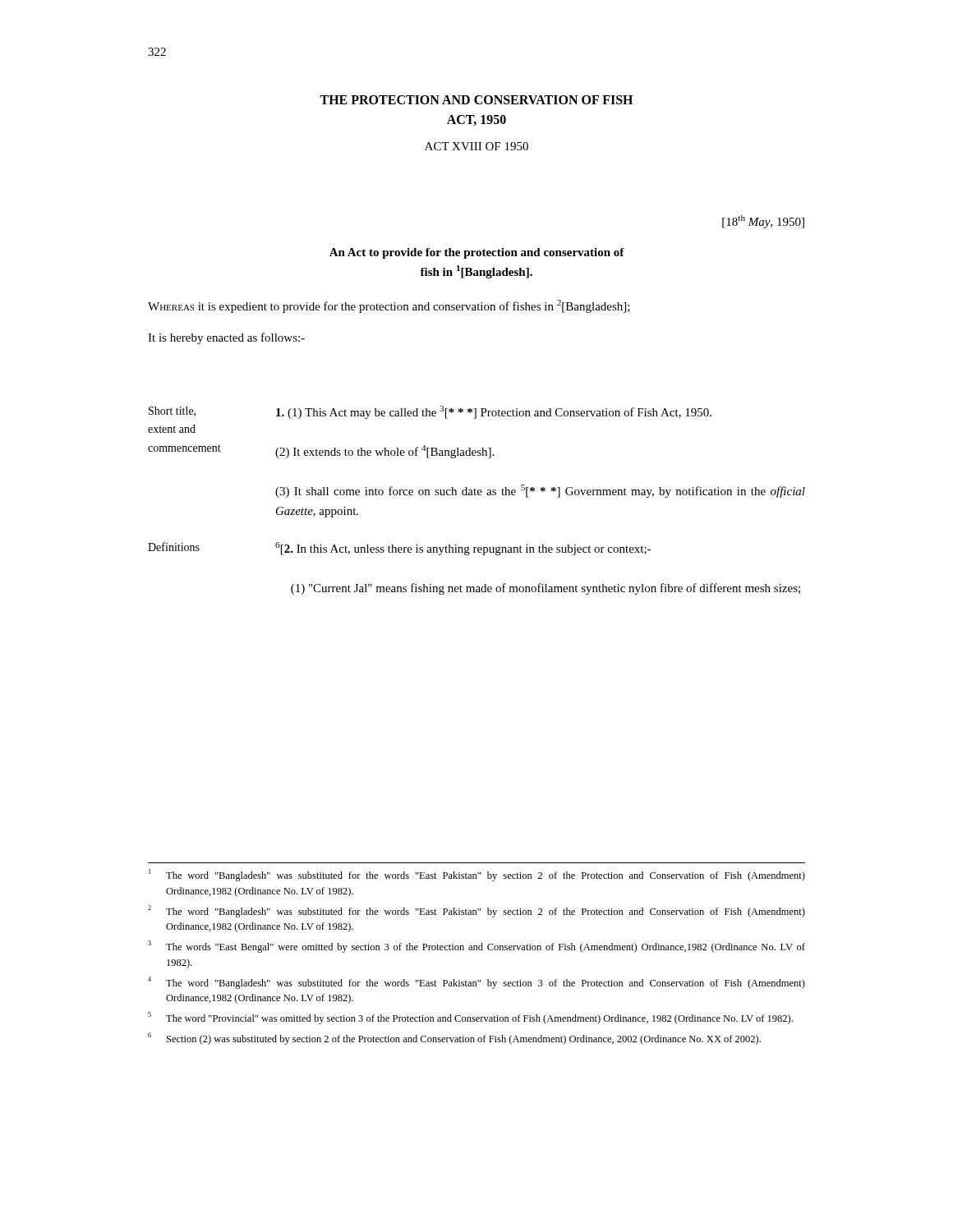The image size is (953, 1232).
Task: Click on the element starting "Whereas it is expedient to"
Action: (x=389, y=305)
